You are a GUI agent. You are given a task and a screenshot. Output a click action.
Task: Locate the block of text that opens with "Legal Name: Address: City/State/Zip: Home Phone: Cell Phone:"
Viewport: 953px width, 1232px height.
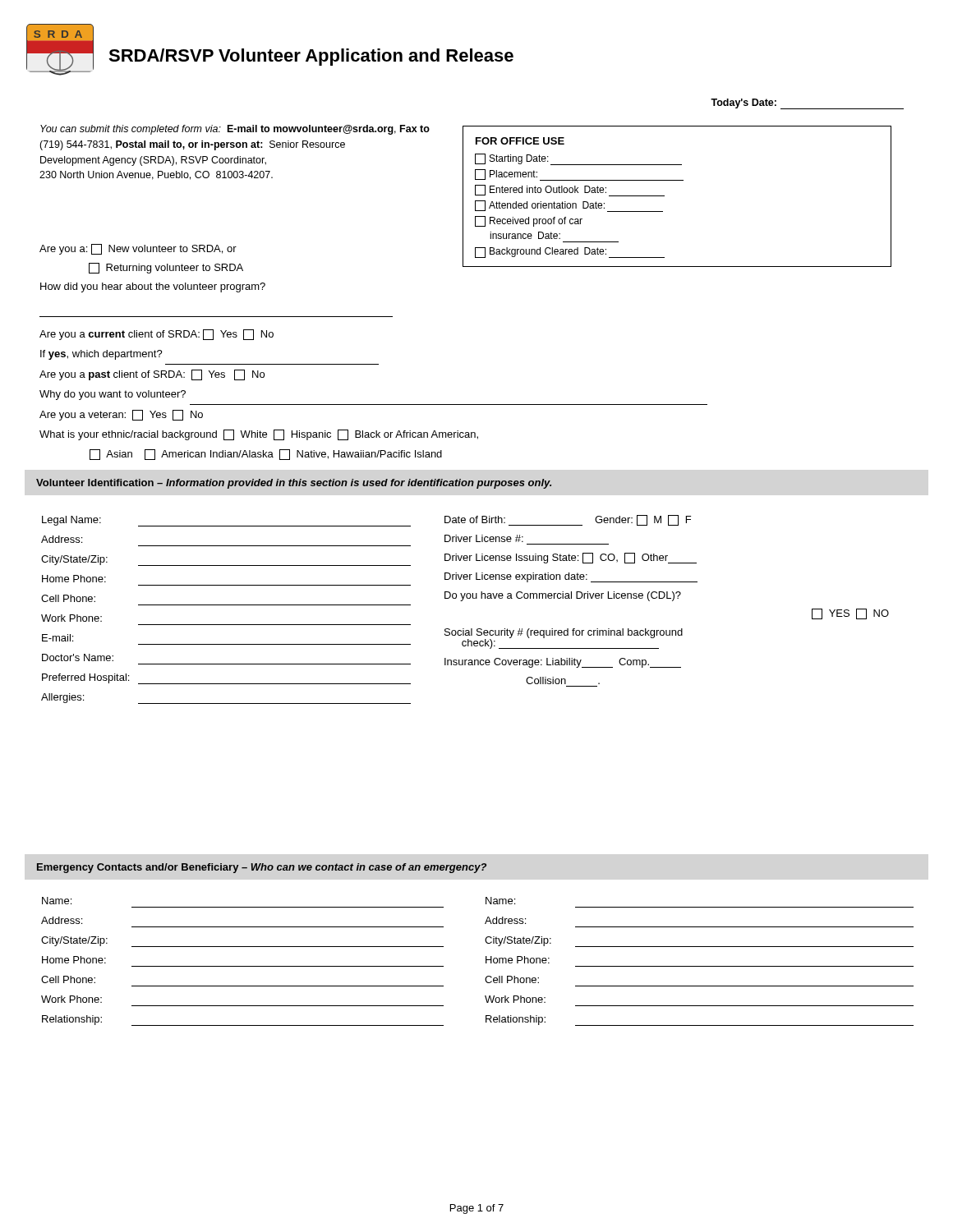(226, 613)
